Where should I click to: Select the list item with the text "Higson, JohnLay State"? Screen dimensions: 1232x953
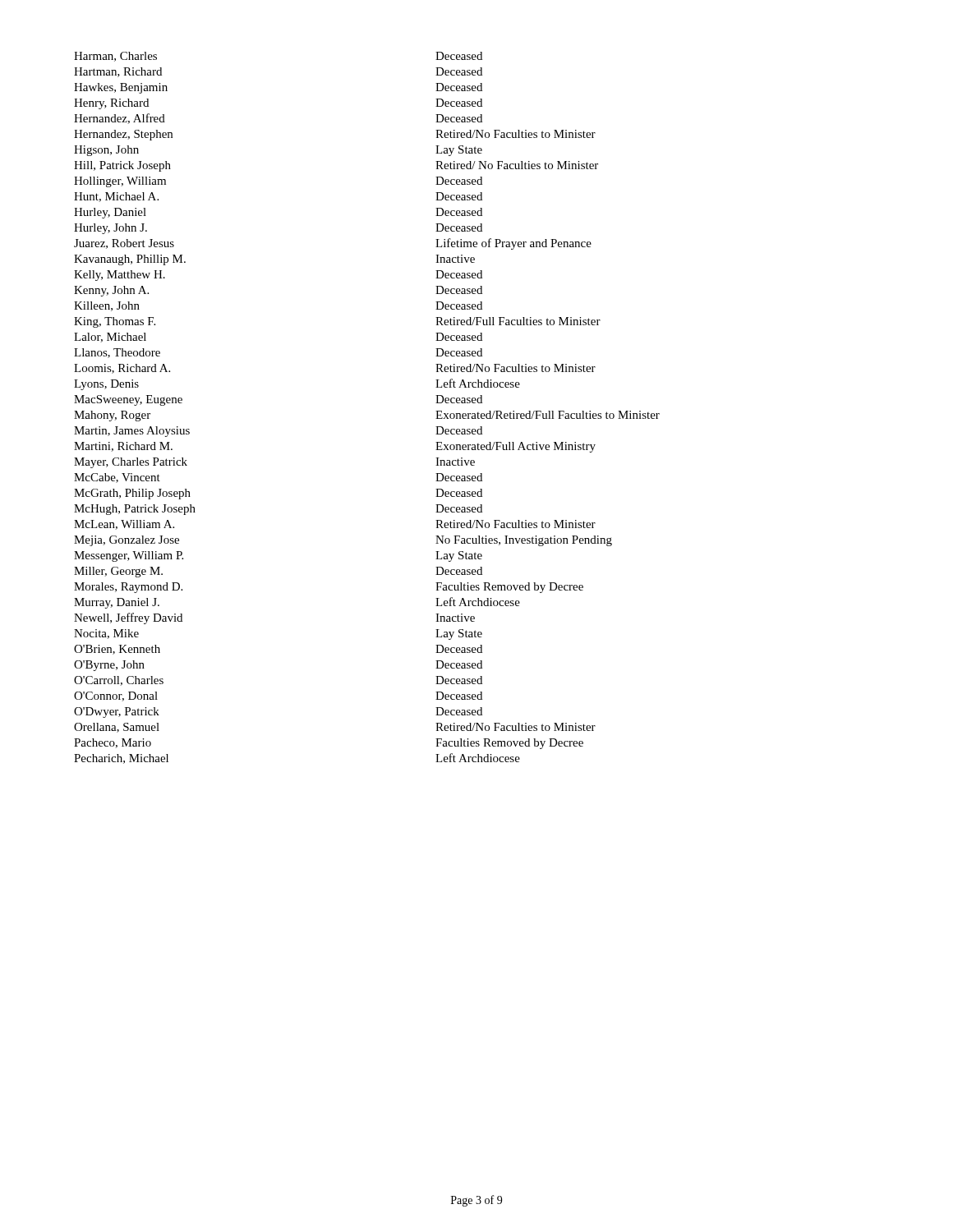tap(476, 150)
